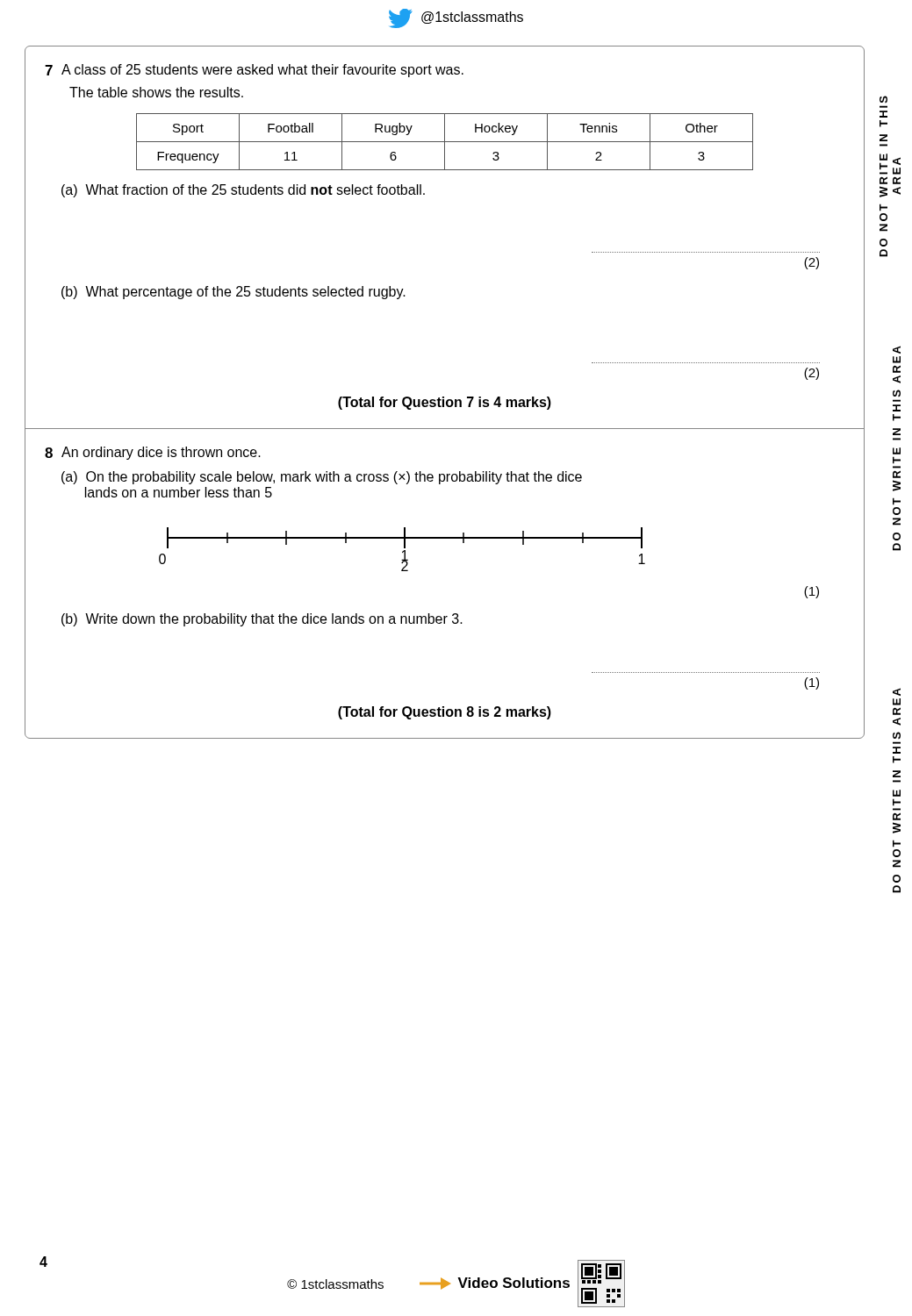Click on the text block that says "(b) What percentage of"
Viewport: 912px width, 1316px height.
(233, 292)
